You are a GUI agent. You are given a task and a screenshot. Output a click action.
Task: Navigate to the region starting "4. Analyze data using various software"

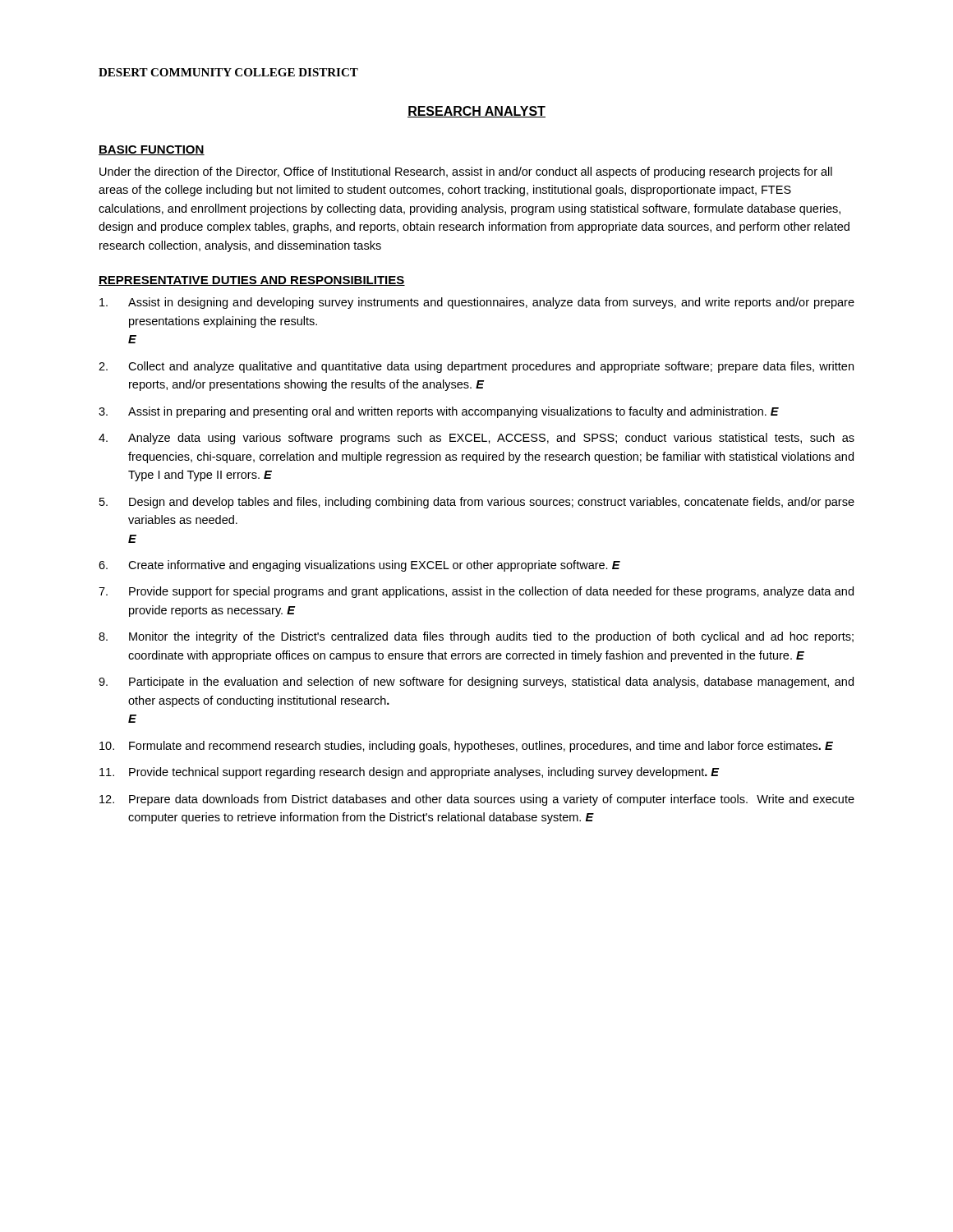(476, 457)
